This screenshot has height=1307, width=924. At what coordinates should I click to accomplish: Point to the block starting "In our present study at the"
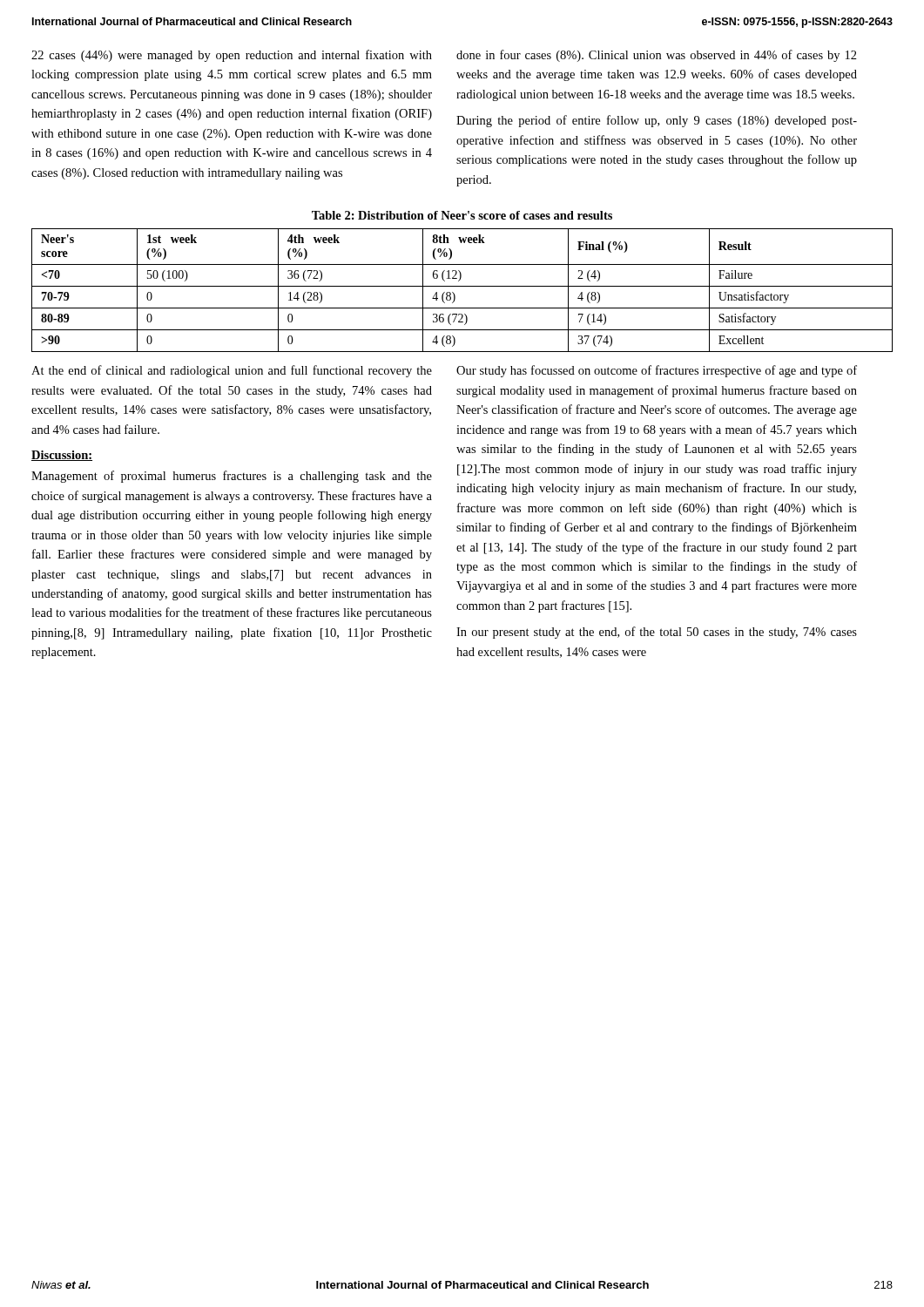point(657,642)
